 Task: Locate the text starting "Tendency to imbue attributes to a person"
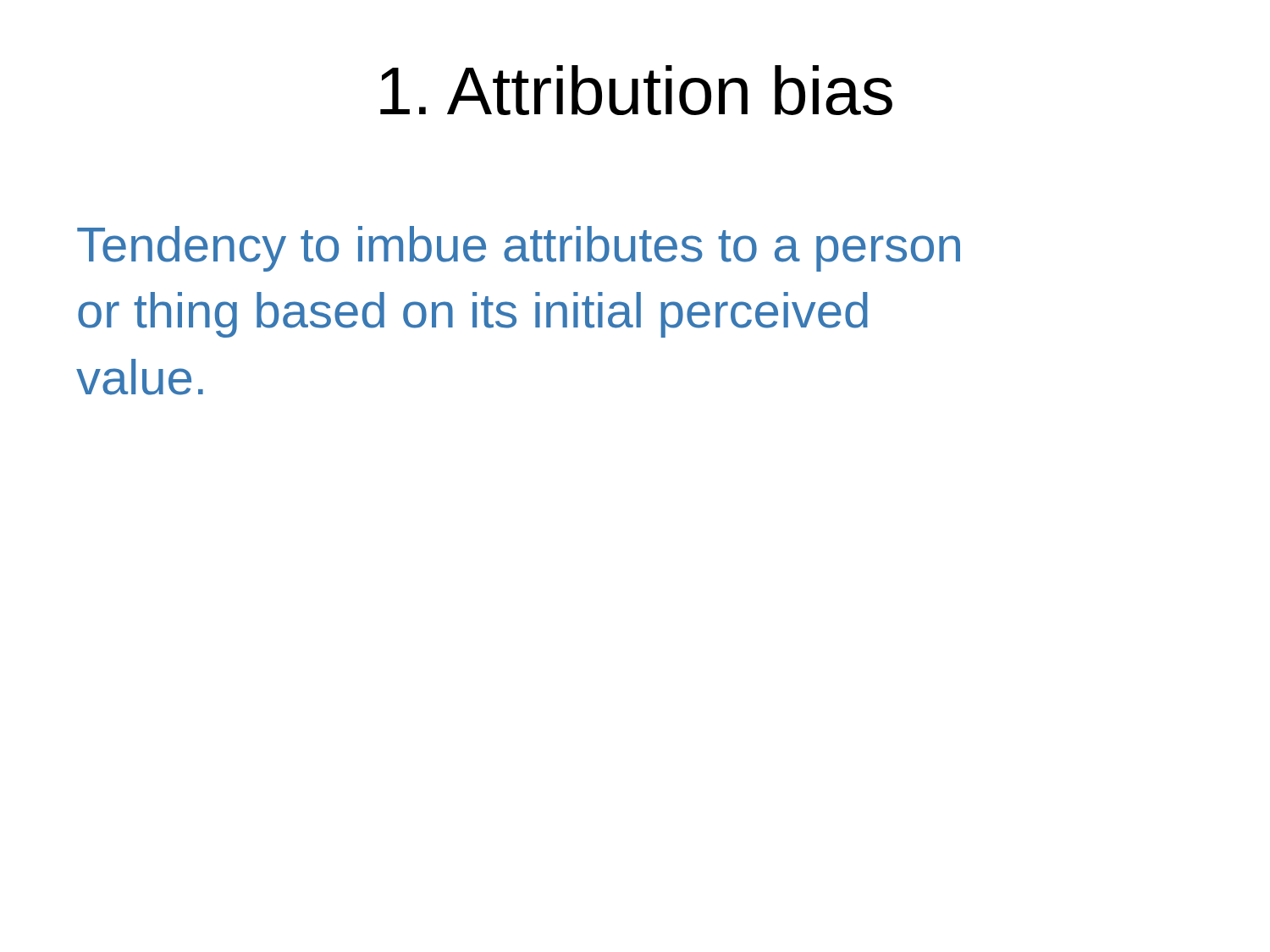[x=520, y=310]
